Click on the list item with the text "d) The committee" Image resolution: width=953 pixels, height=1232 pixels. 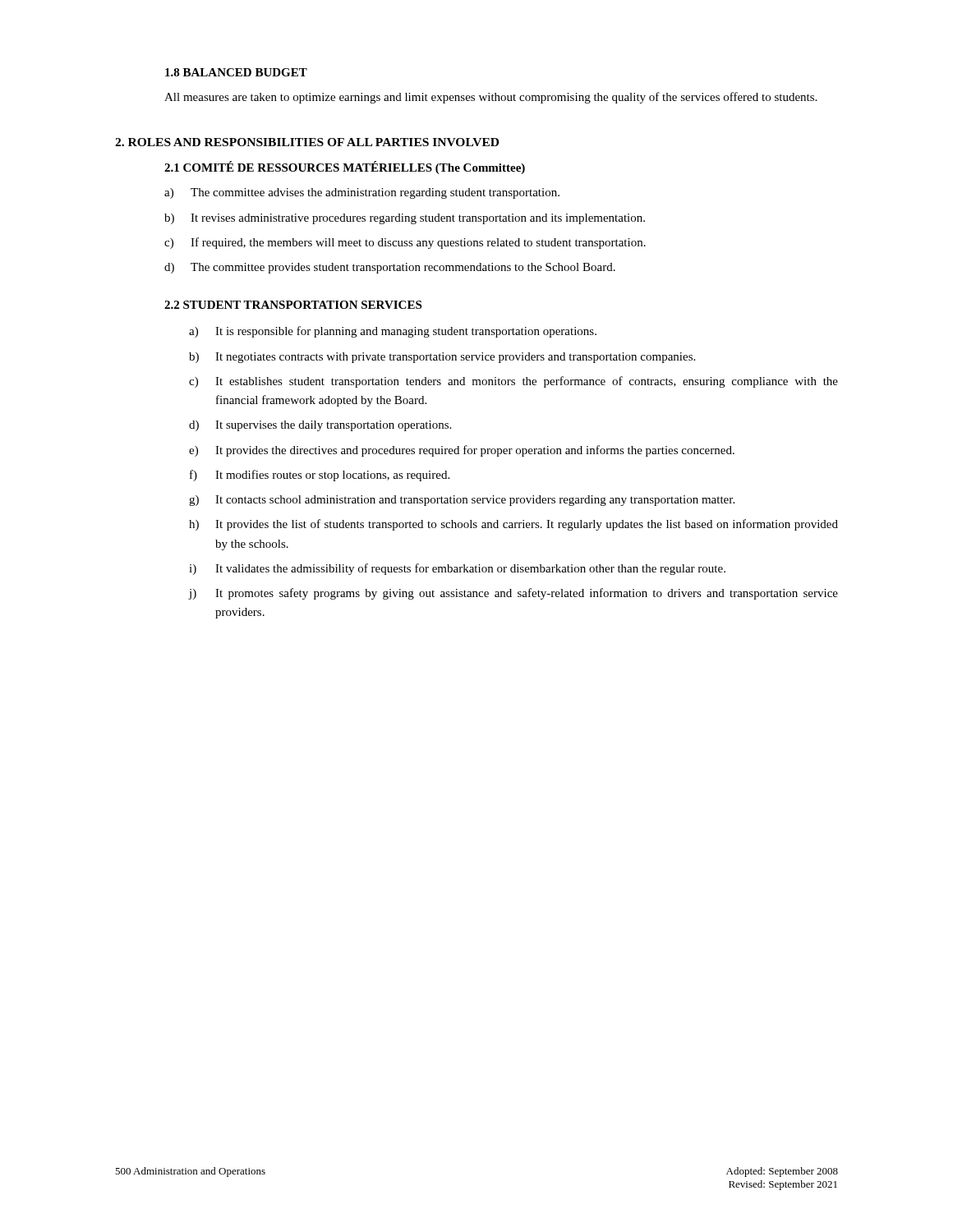501,267
